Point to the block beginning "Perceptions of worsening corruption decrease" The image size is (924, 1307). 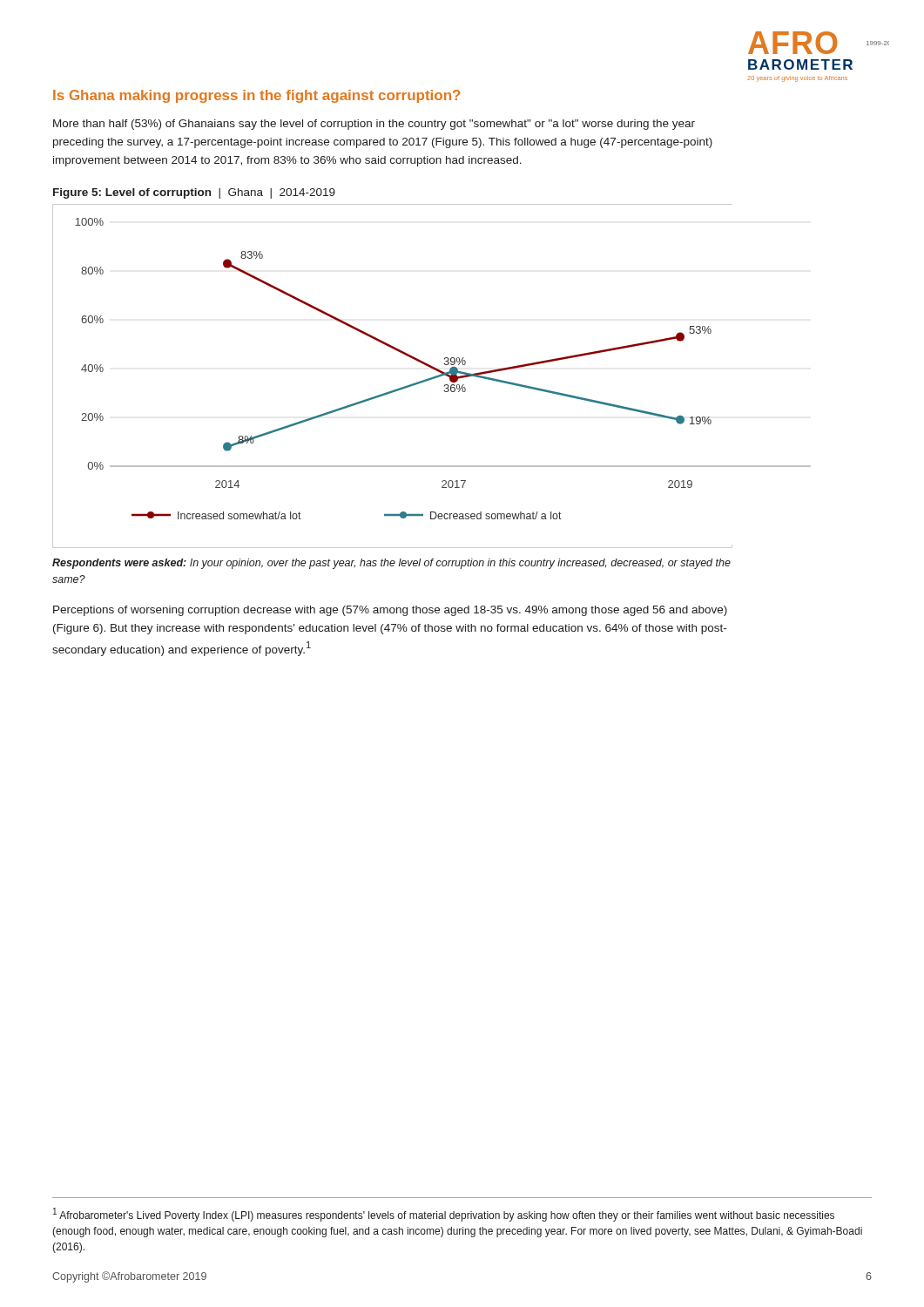390,629
